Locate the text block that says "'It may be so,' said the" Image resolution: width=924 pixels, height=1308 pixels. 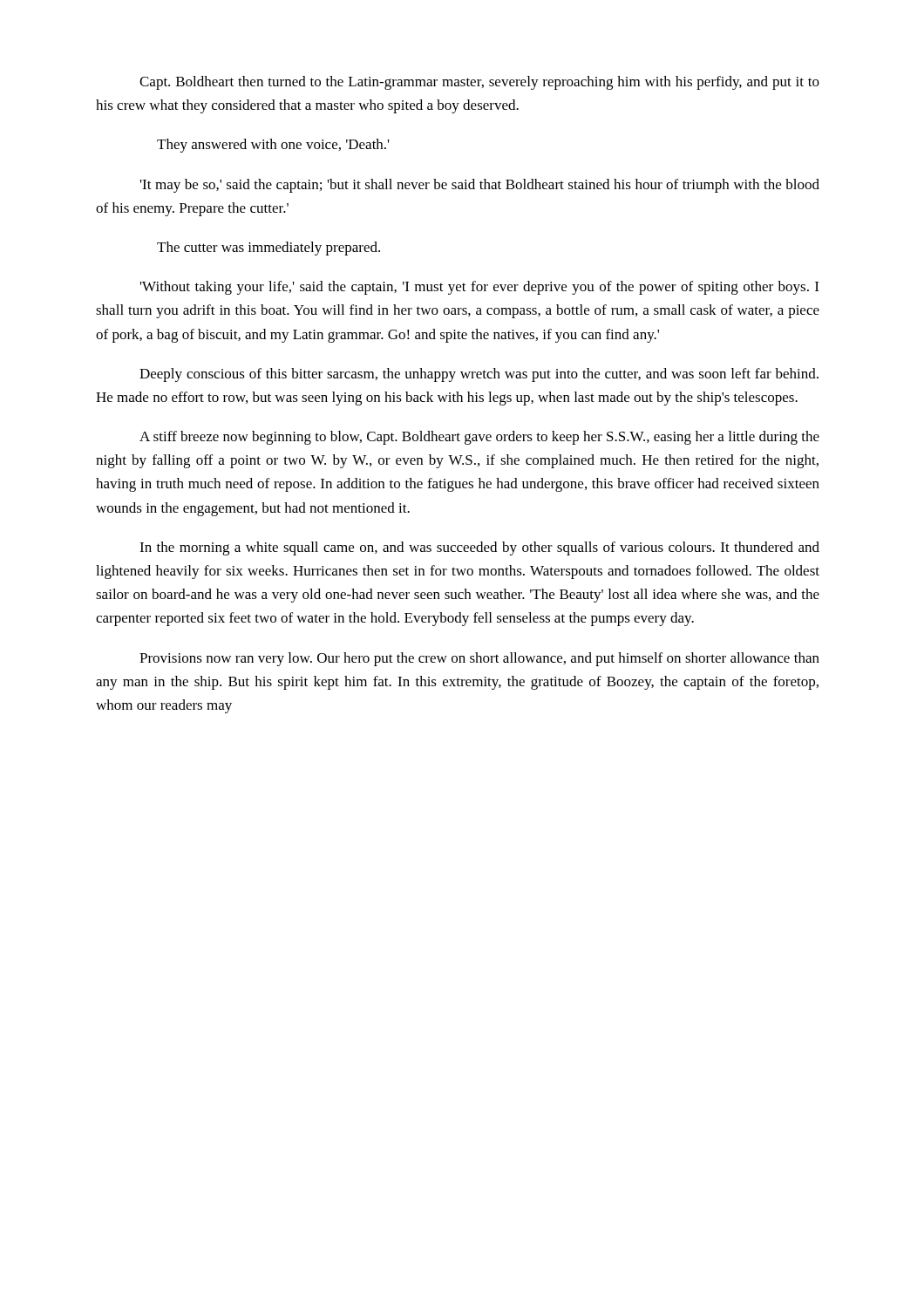pos(458,196)
